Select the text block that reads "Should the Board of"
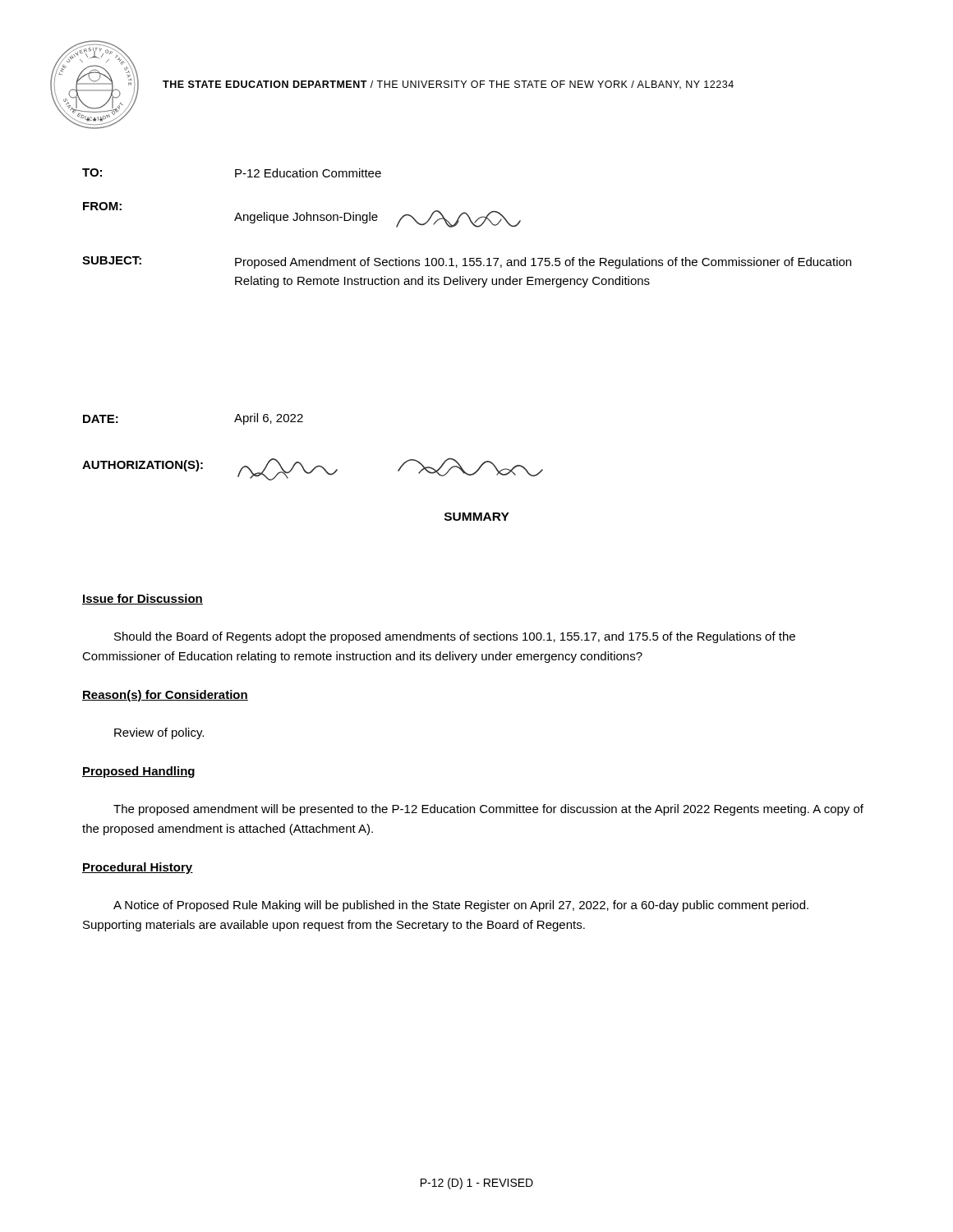Image resolution: width=953 pixels, height=1232 pixels. click(x=476, y=646)
